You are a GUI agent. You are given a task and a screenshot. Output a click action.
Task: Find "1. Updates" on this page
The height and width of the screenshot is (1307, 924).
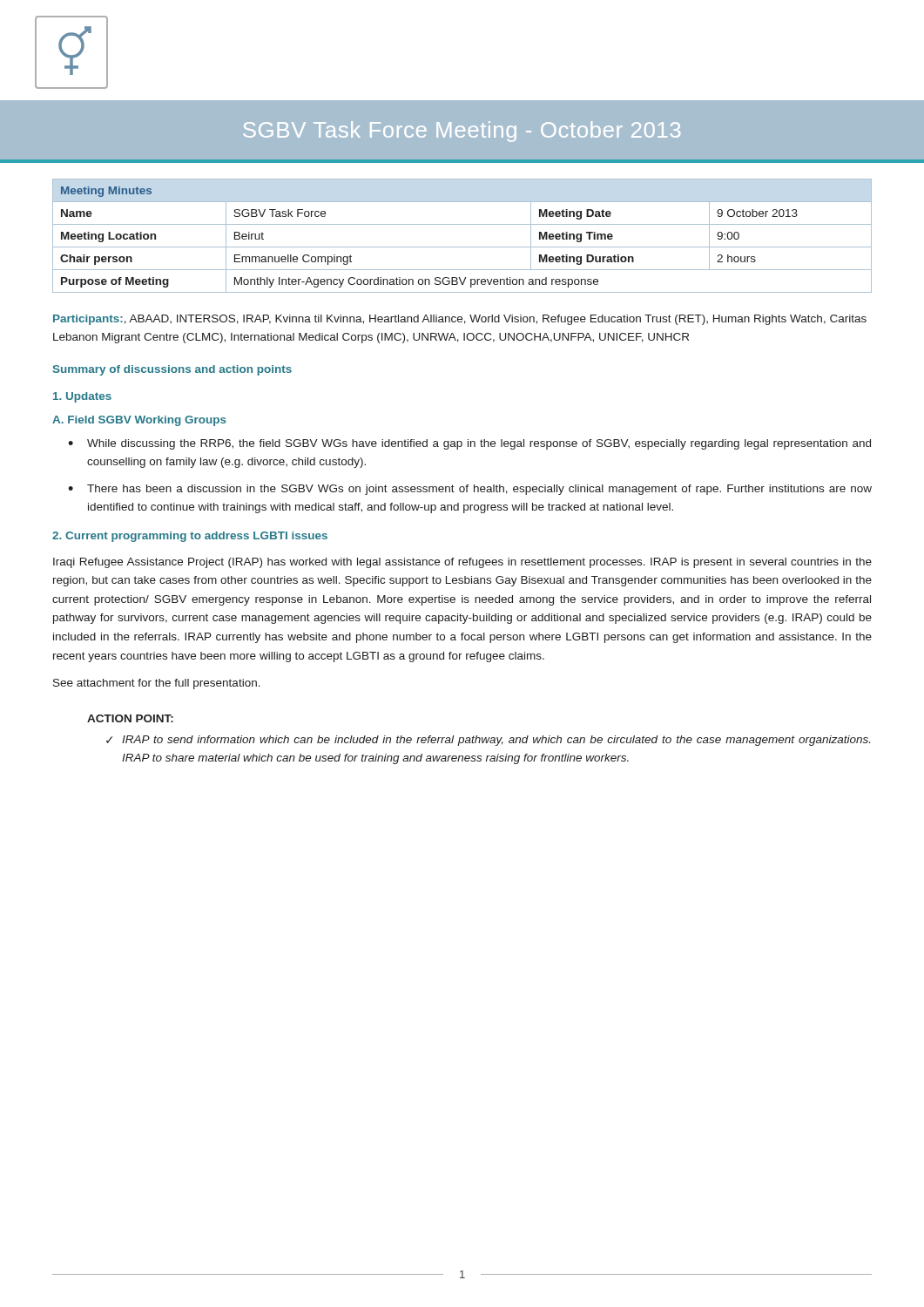82,396
